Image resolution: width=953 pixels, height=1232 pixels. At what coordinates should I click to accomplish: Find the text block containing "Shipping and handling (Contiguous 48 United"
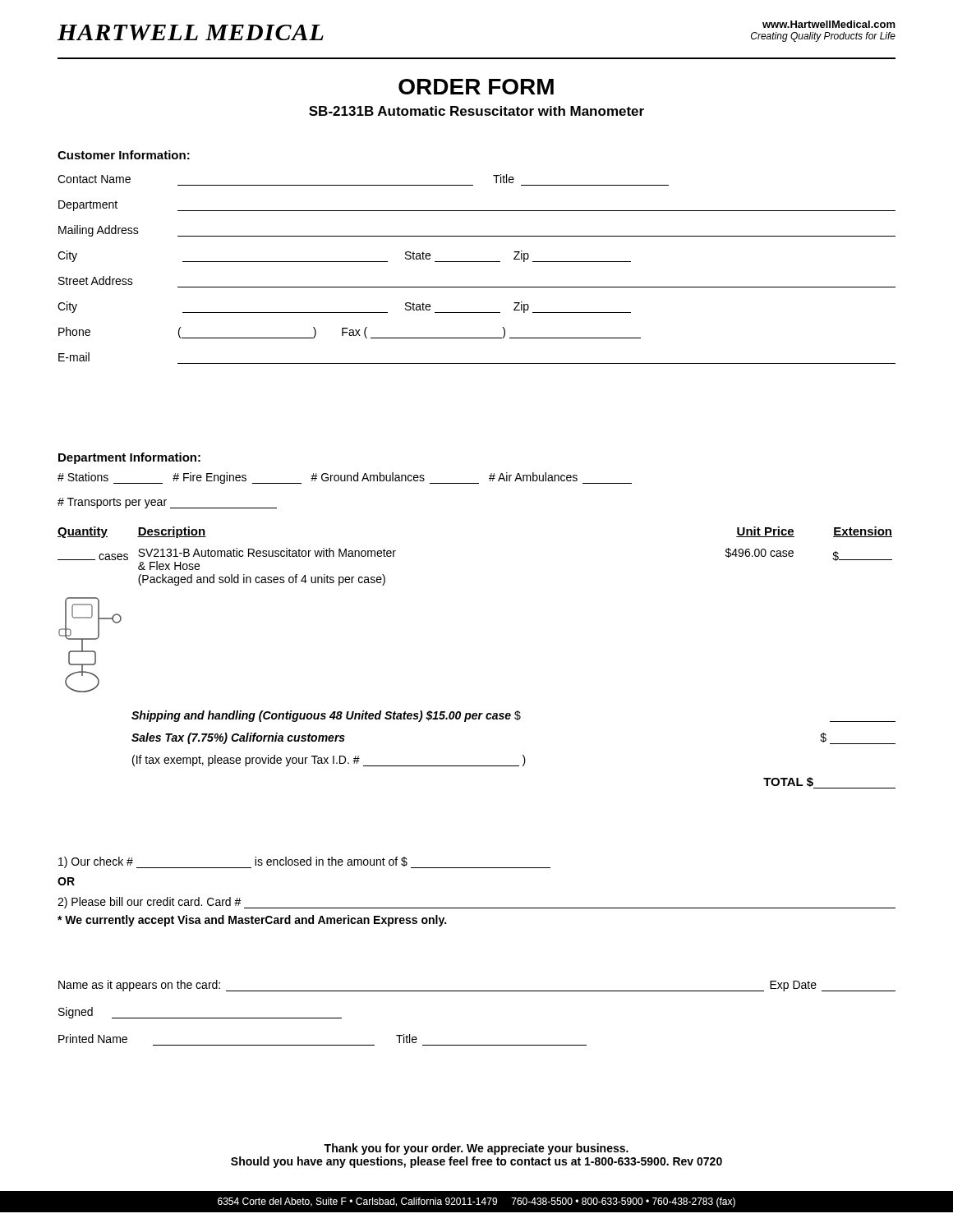click(x=513, y=715)
